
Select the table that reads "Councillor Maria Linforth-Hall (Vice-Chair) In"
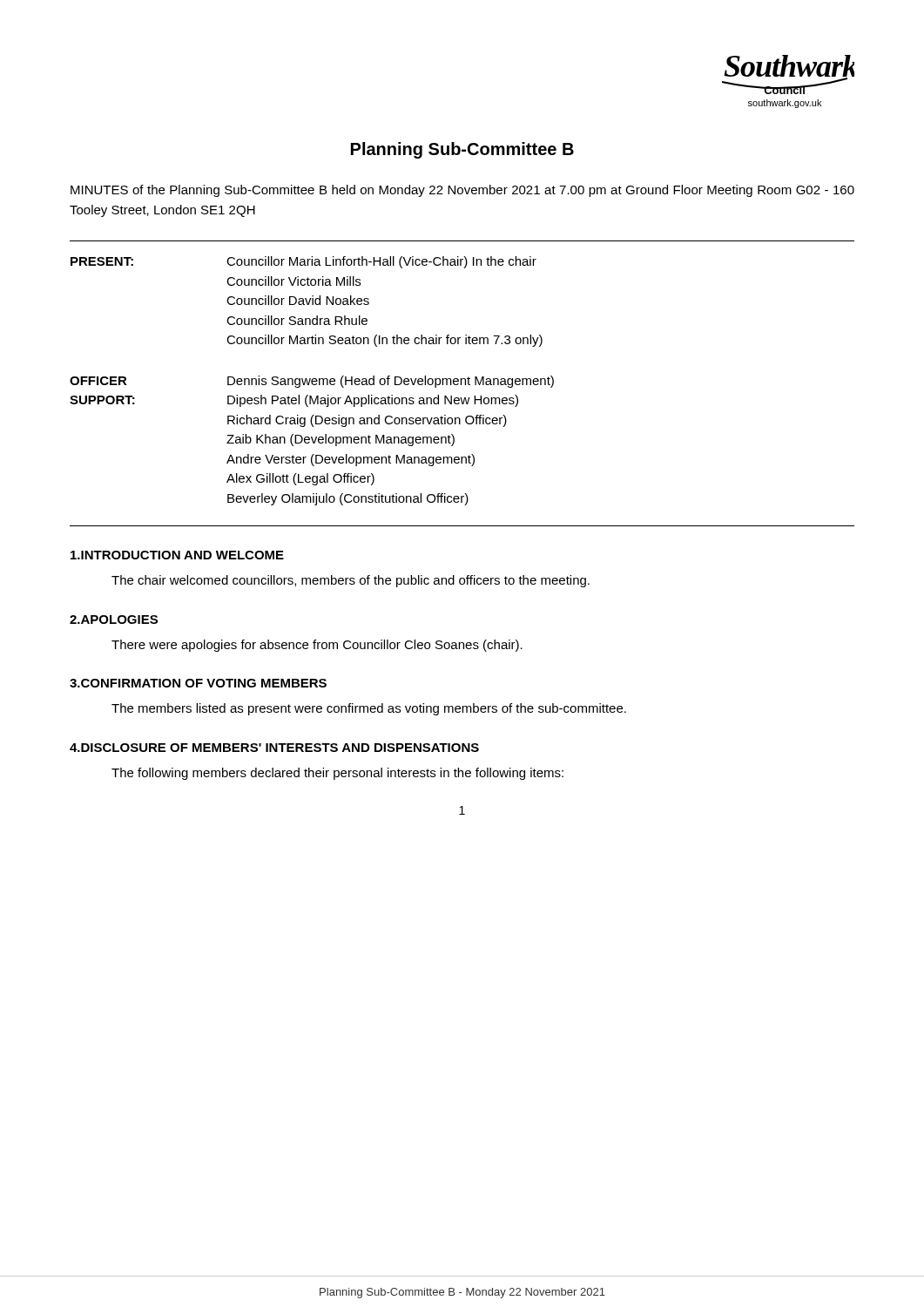coord(462,380)
